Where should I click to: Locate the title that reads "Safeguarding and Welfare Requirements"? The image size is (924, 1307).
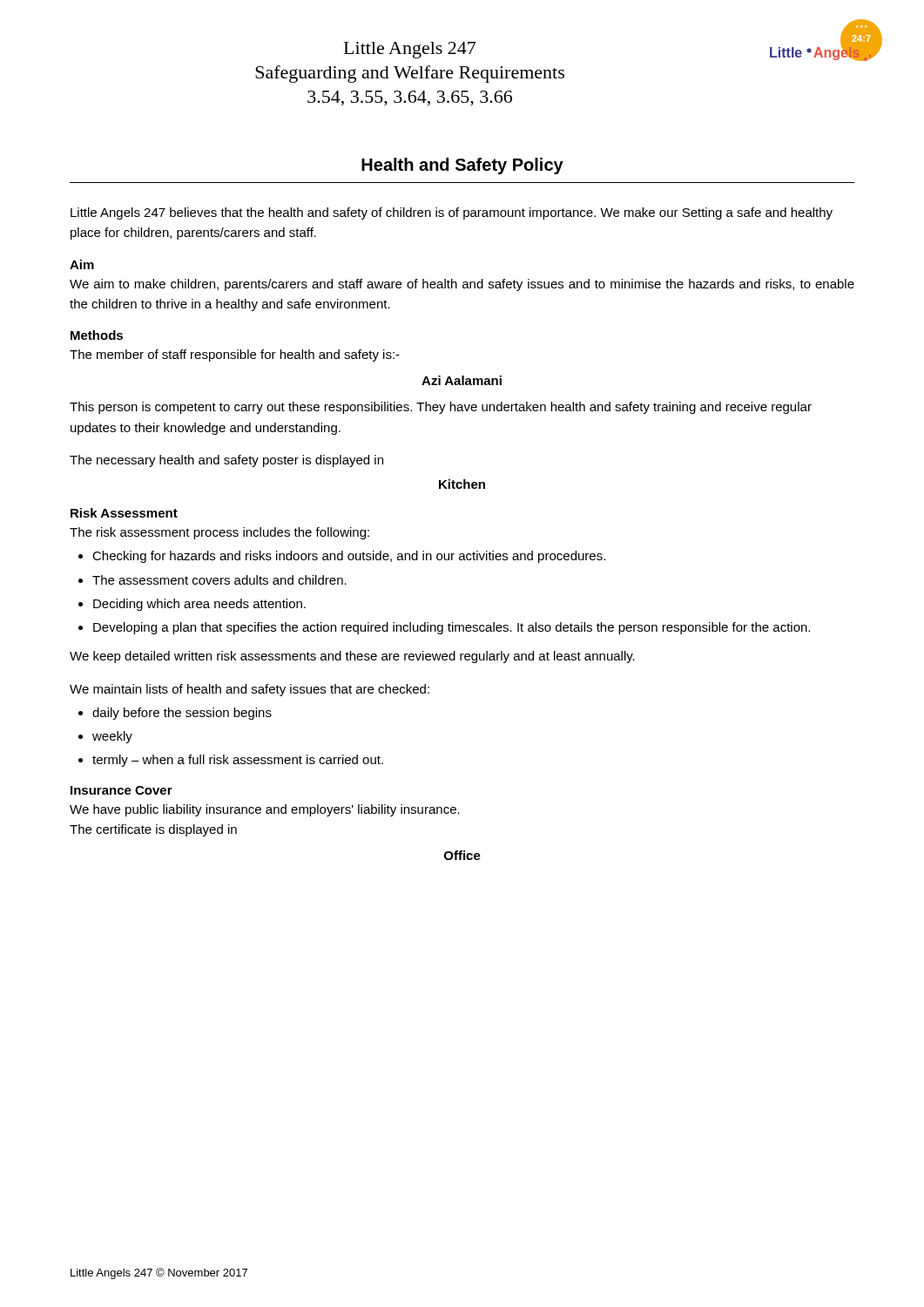(410, 72)
